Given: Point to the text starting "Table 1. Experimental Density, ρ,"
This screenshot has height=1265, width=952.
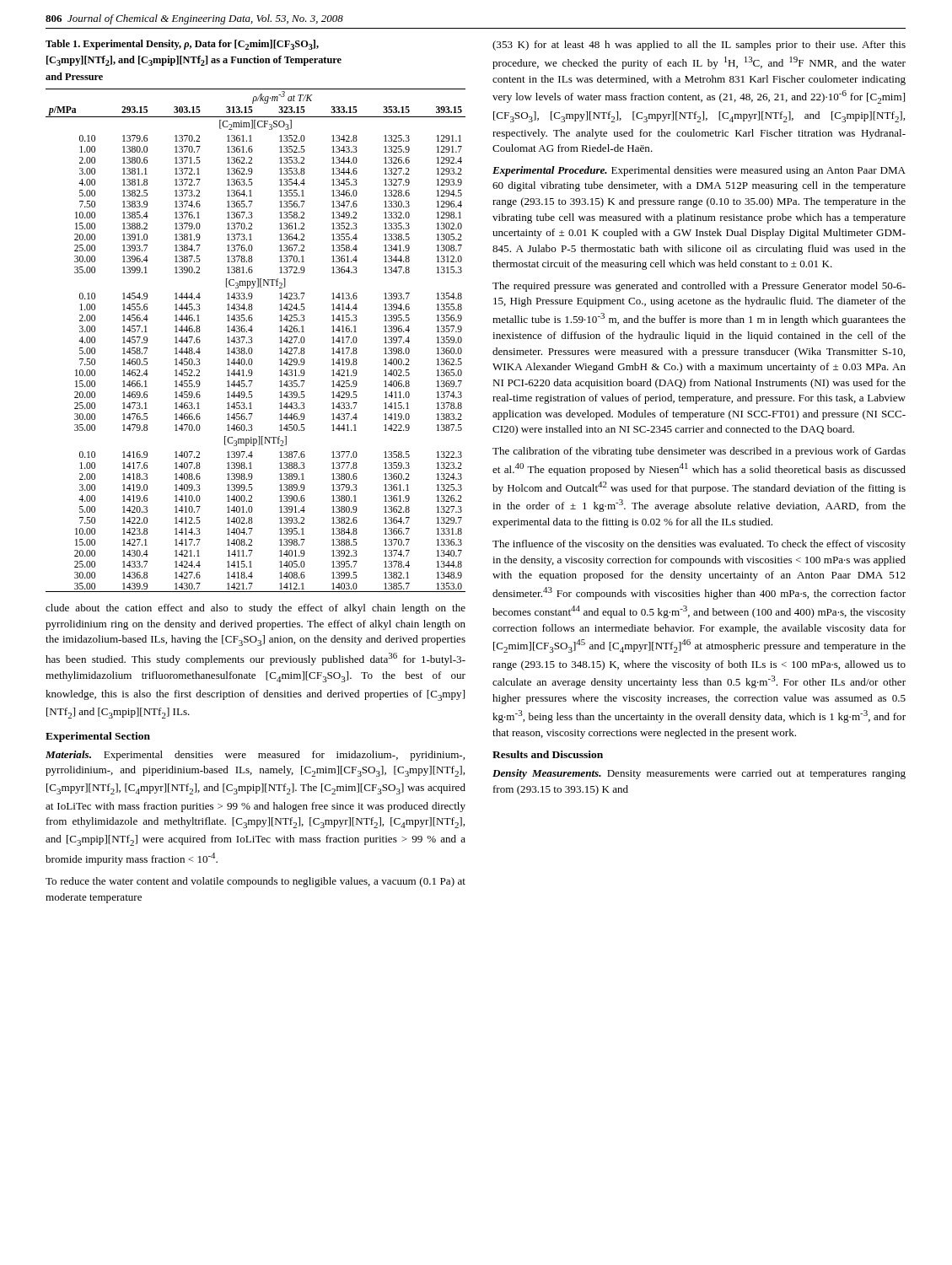Looking at the screenshot, I should (193, 60).
